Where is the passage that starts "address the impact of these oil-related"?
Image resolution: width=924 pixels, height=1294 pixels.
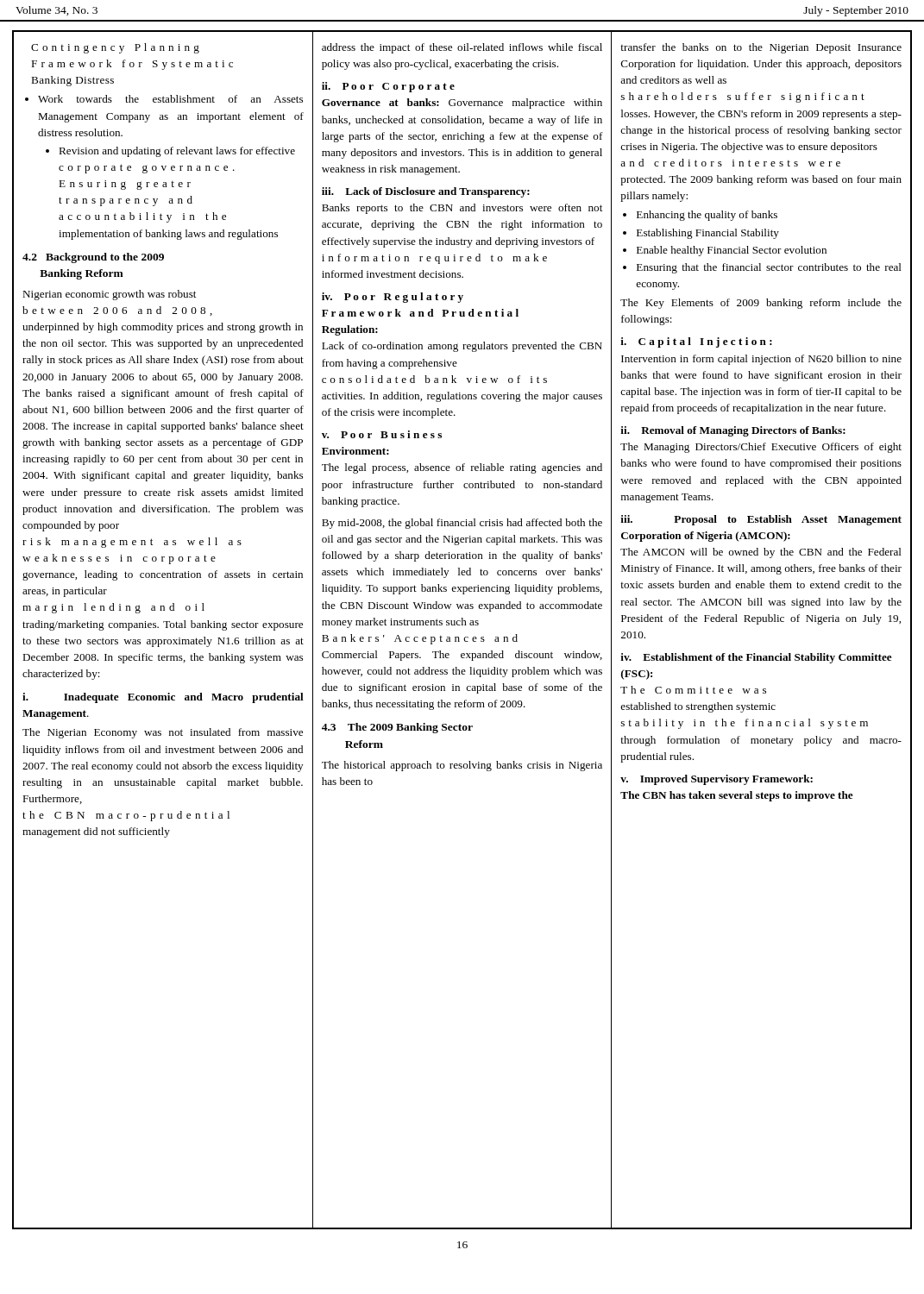click(x=462, y=55)
